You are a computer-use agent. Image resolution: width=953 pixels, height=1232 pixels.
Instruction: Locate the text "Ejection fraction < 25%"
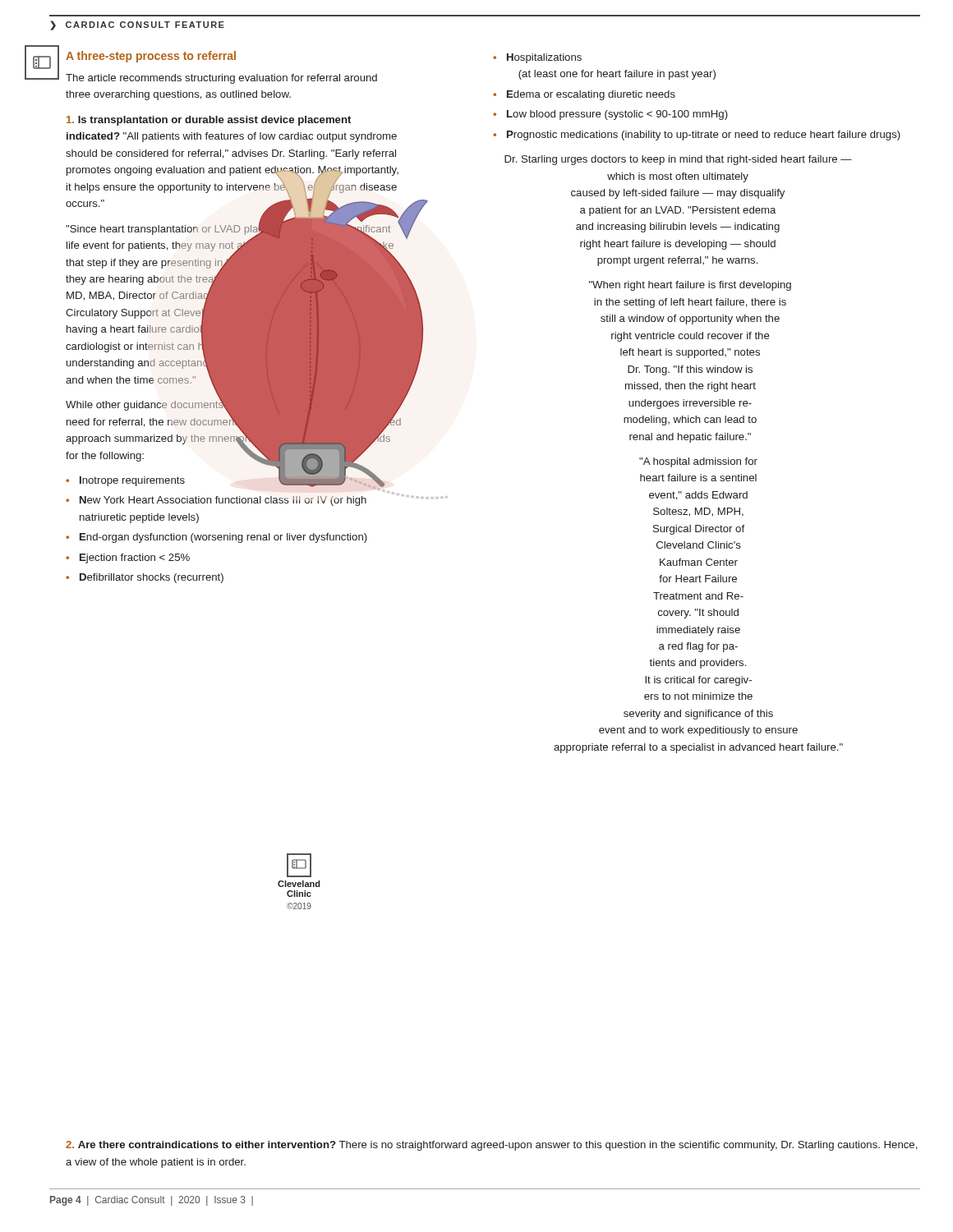pyautogui.click(x=134, y=557)
